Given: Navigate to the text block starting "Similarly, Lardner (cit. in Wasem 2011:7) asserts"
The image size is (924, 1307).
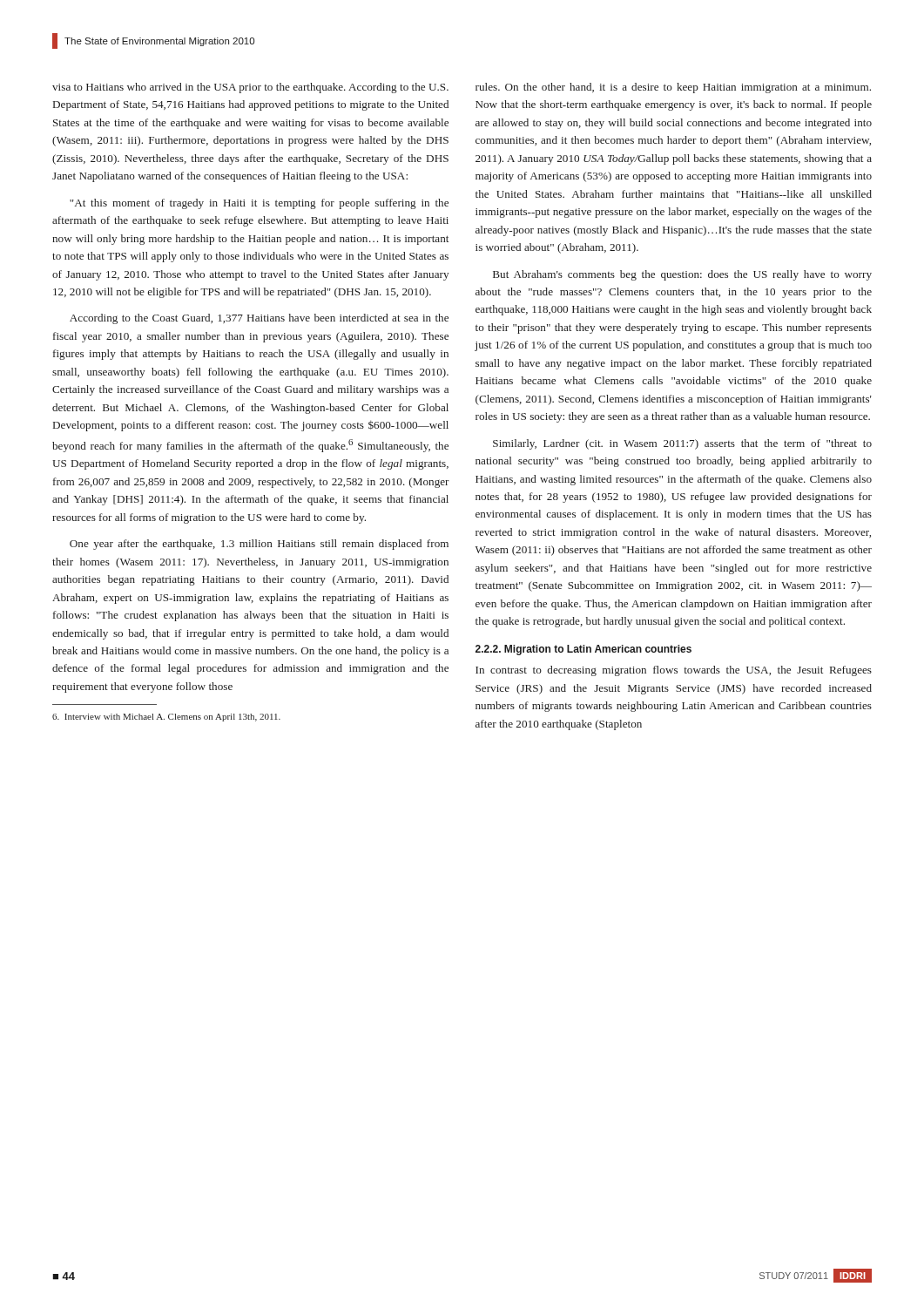Looking at the screenshot, I should click(x=673, y=532).
